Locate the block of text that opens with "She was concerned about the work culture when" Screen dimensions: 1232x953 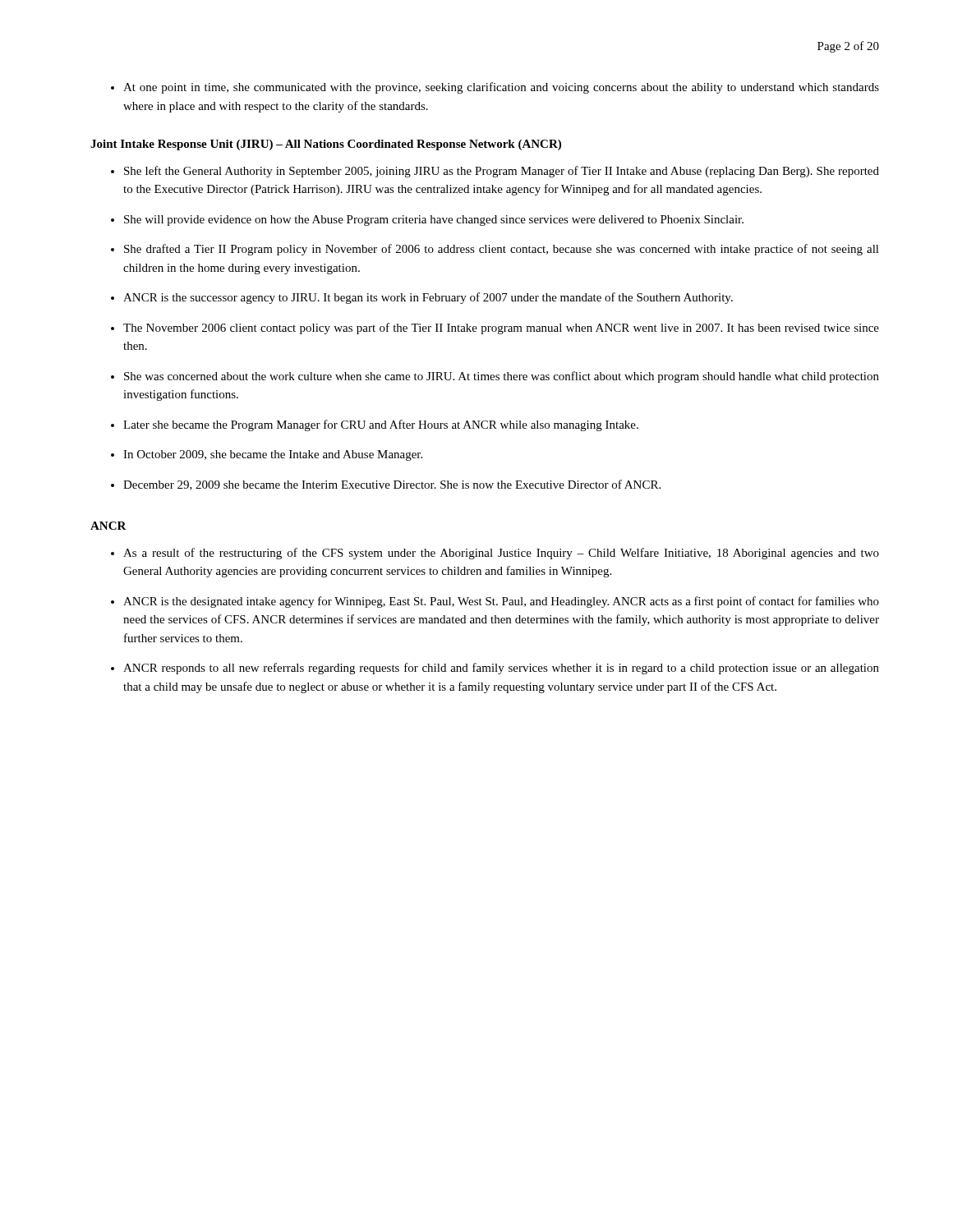click(501, 385)
